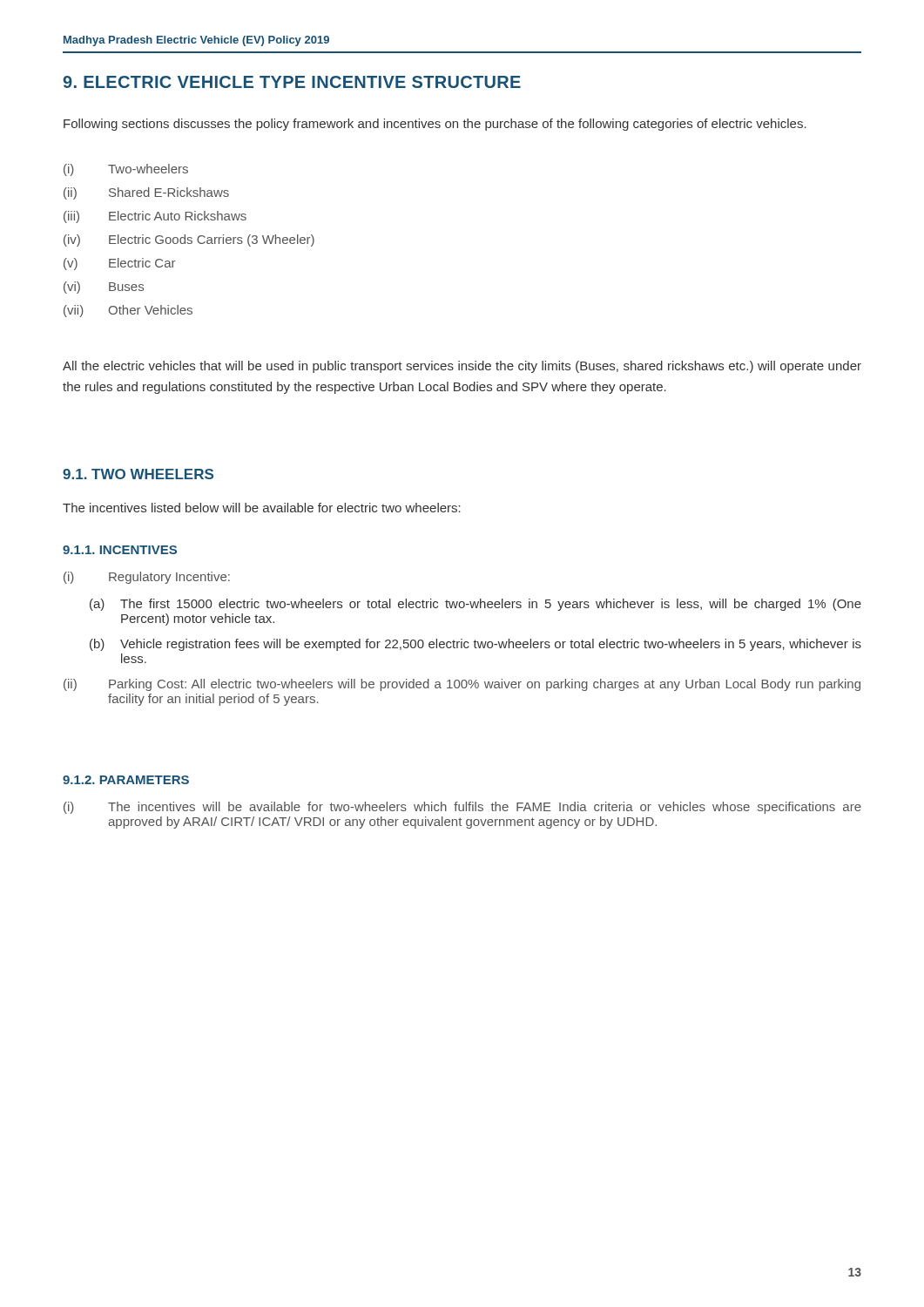The width and height of the screenshot is (924, 1307).
Task: Click on the section header containing "9.1.2. PARAMETERS"
Action: point(126,779)
